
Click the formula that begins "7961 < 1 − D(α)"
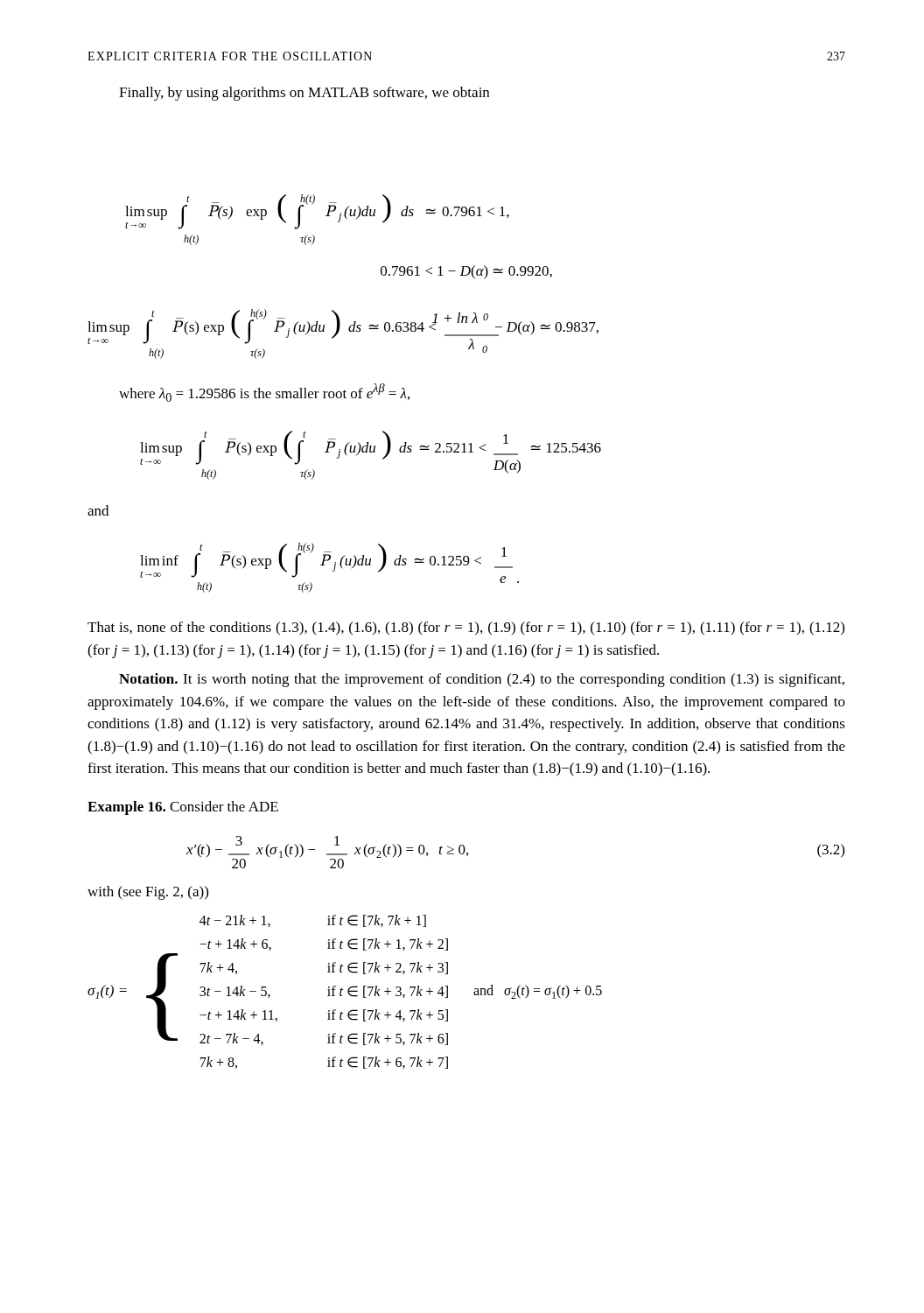(x=466, y=271)
